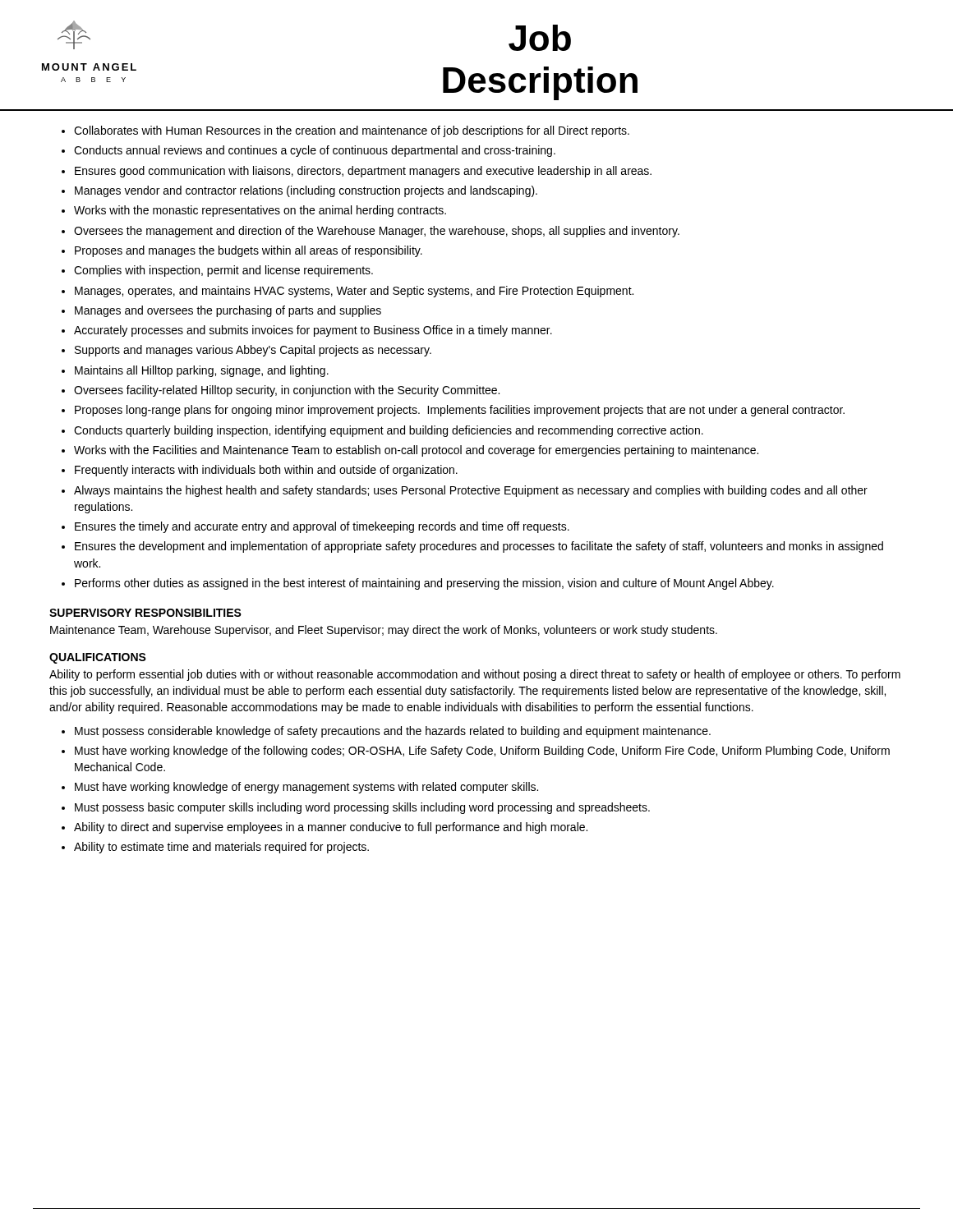
Task: Click on the list item with the text "Ability to estimate time and materials"
Action: (x=222, y=847)
